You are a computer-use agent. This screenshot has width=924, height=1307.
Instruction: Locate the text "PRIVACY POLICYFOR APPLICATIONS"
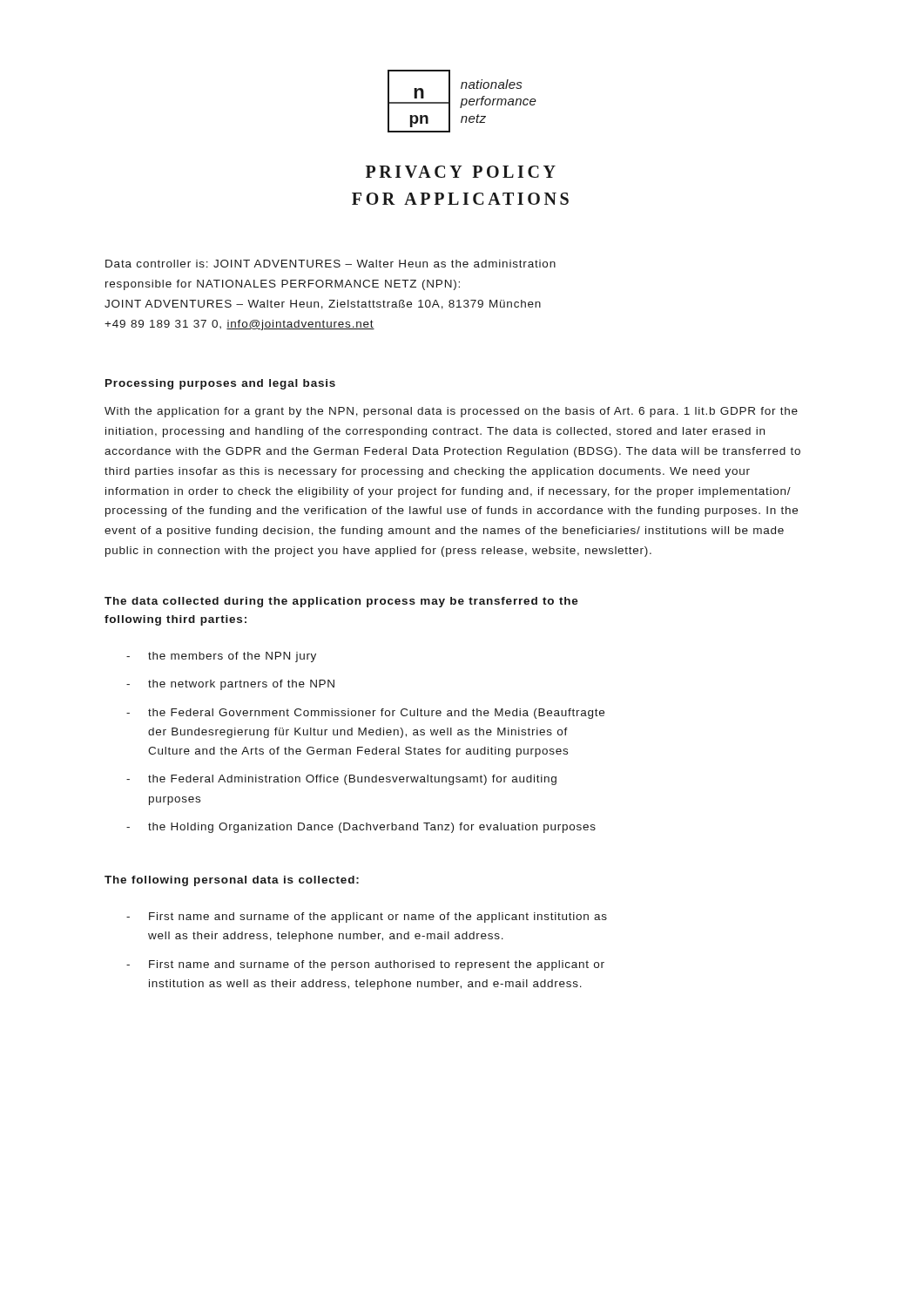pyautogui.click(x=462, y=186)
